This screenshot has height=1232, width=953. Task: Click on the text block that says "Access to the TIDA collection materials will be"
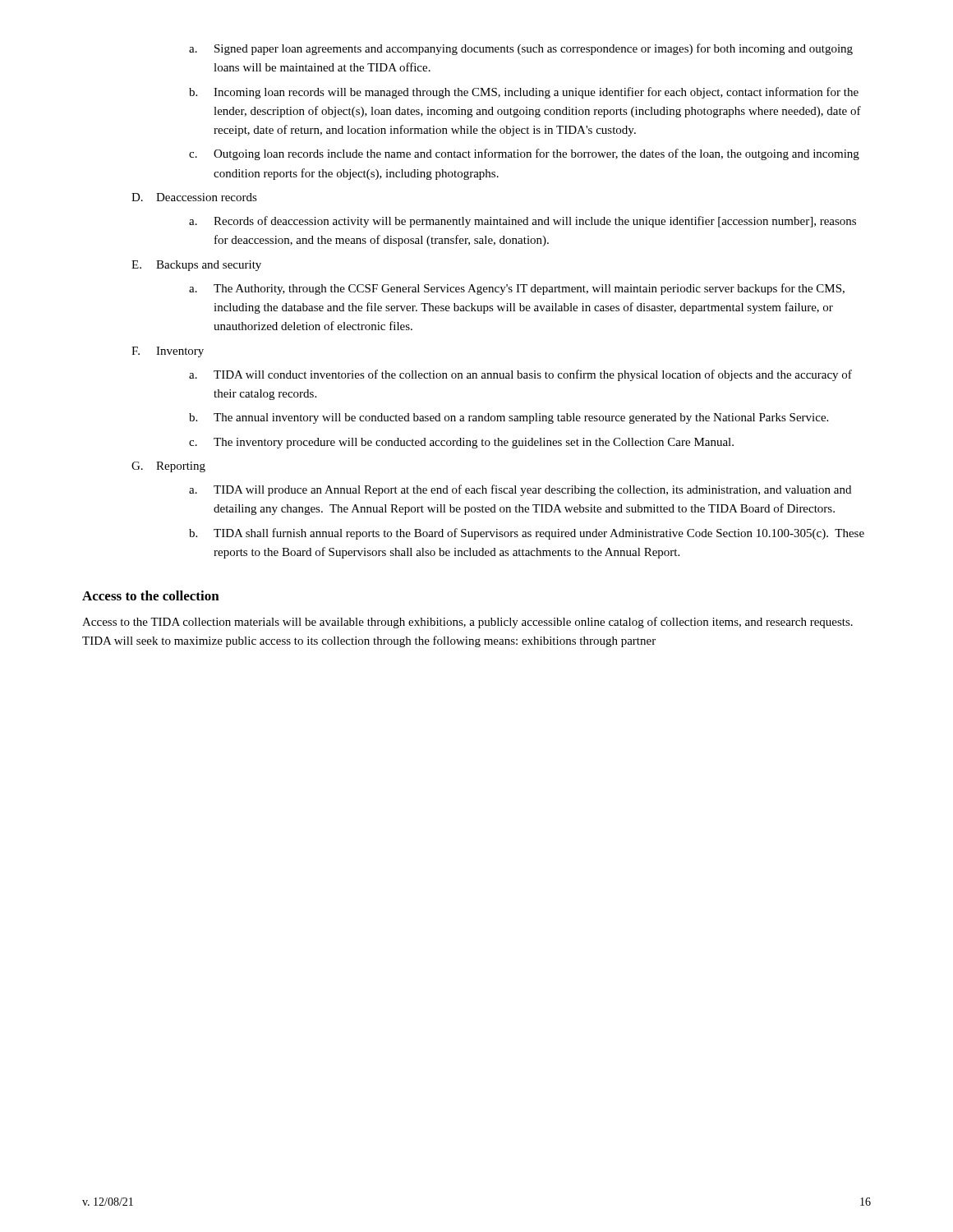pyautogui.click(x=468, y=631)
